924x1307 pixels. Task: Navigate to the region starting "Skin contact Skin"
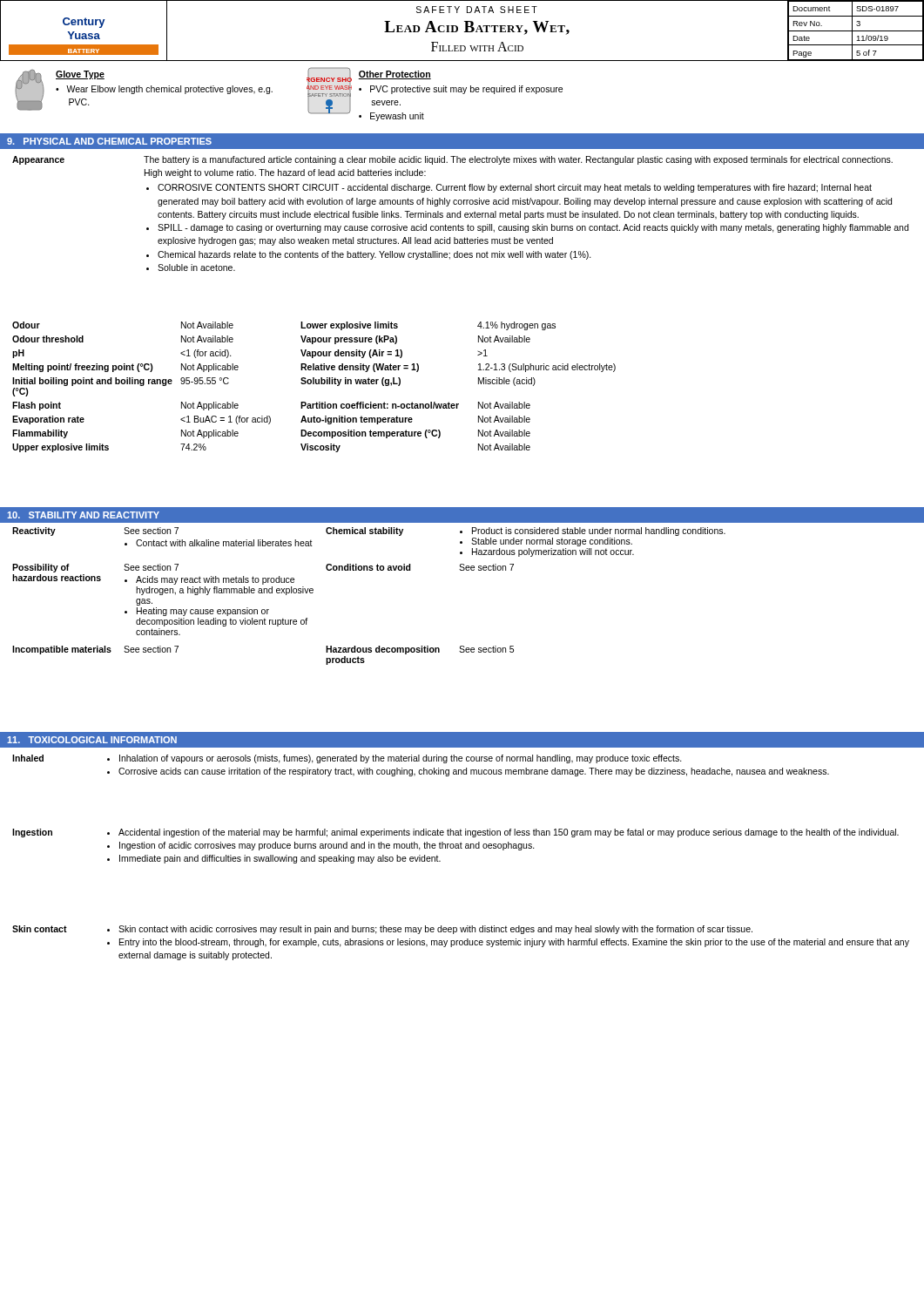point(462,943)
